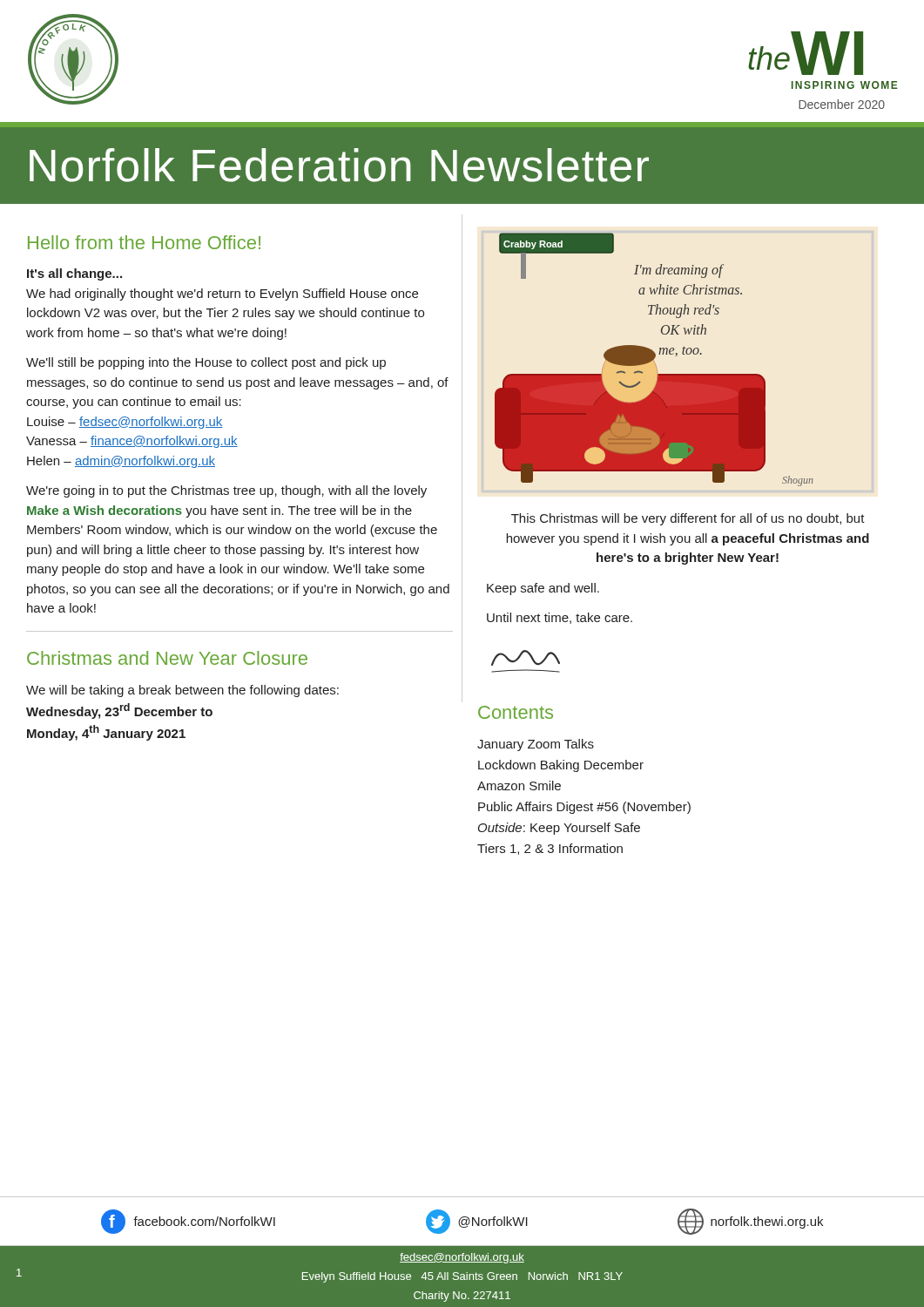
Task: Navigate to the region starting "Hello from the Home Office!"
Action: click(x=240, y=243)
